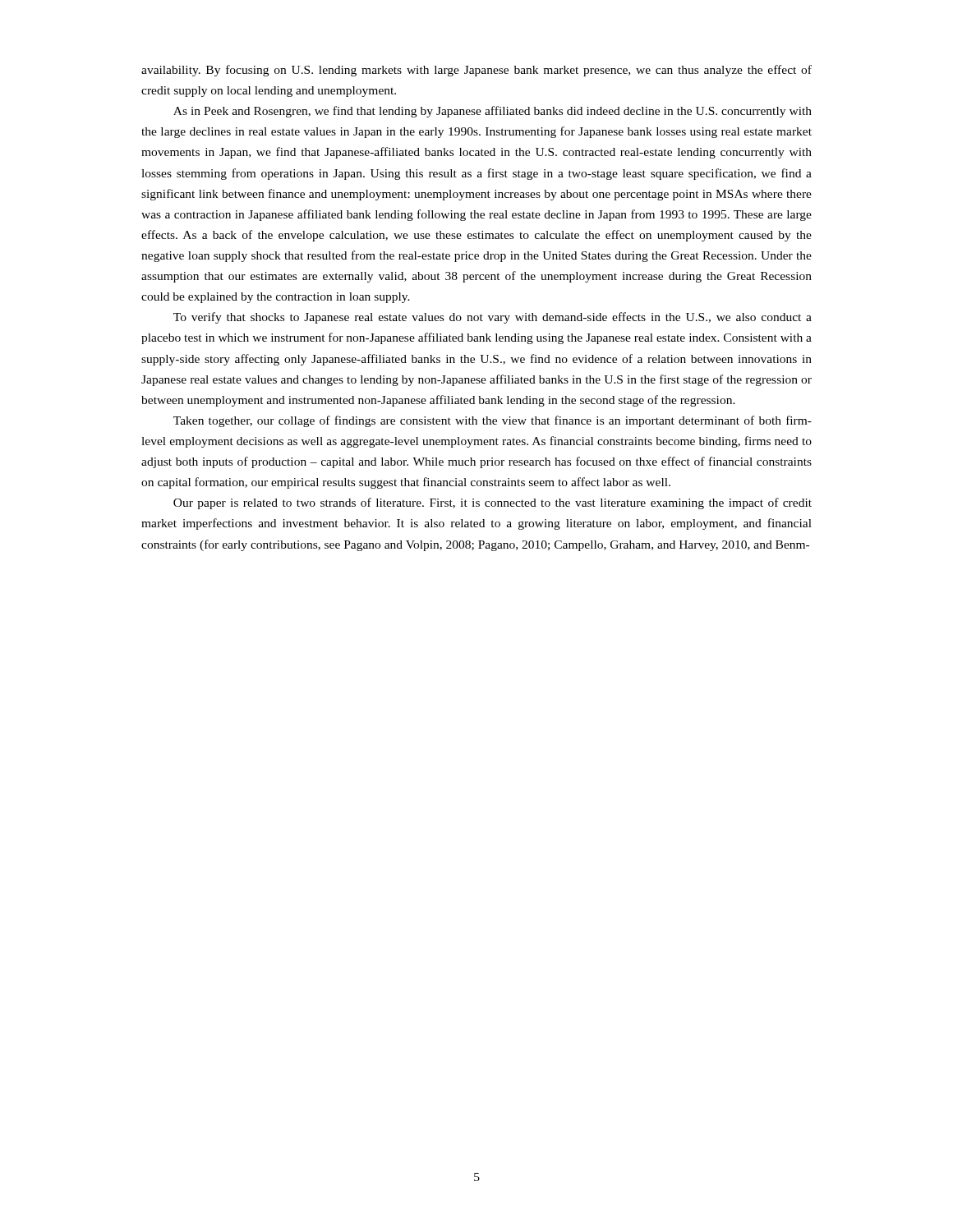Point to the passage starting "availability. By focusing"
The height and width of the screenshot is (1232, 953).
[476, 80]
